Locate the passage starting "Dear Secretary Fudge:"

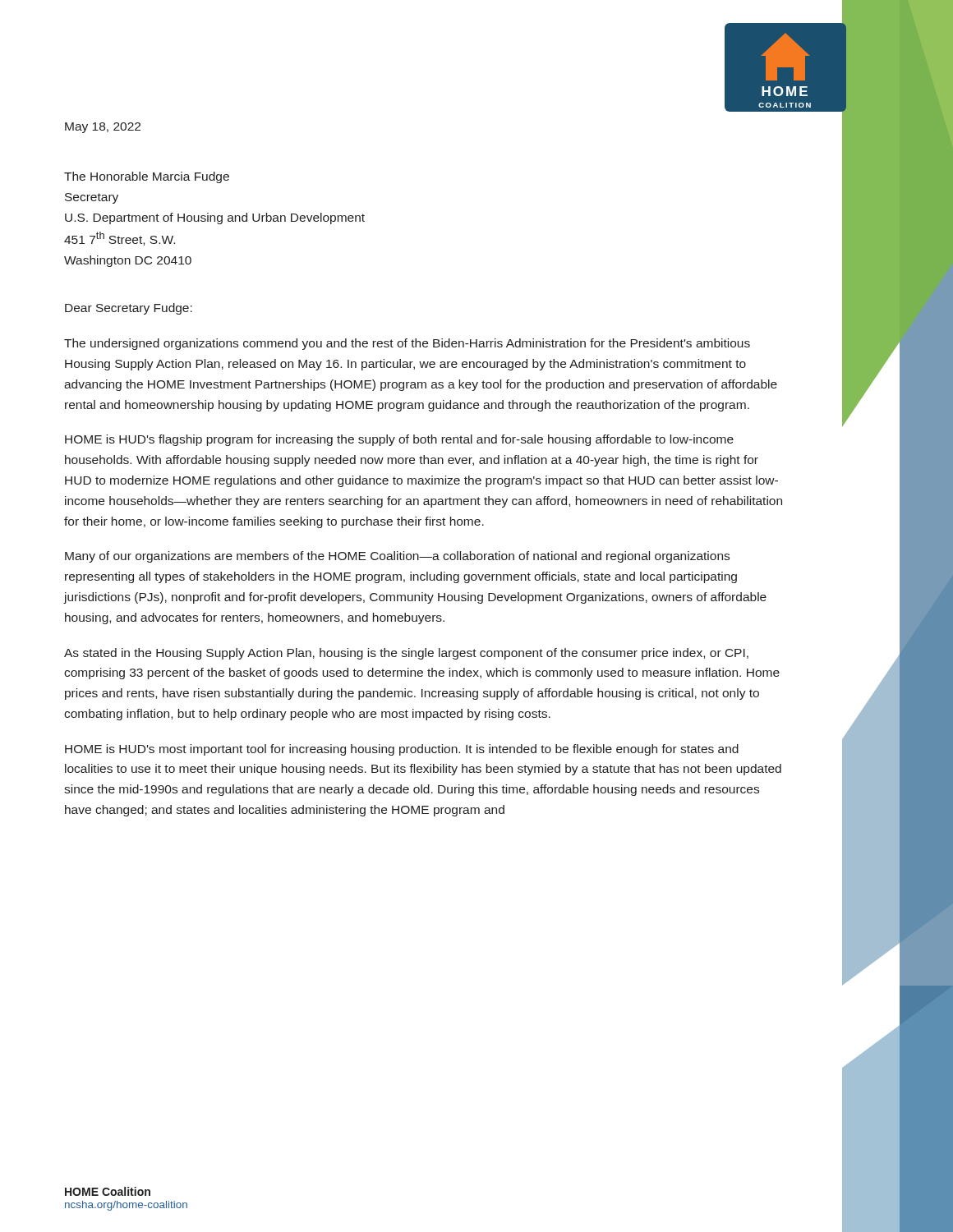point(128,308)
